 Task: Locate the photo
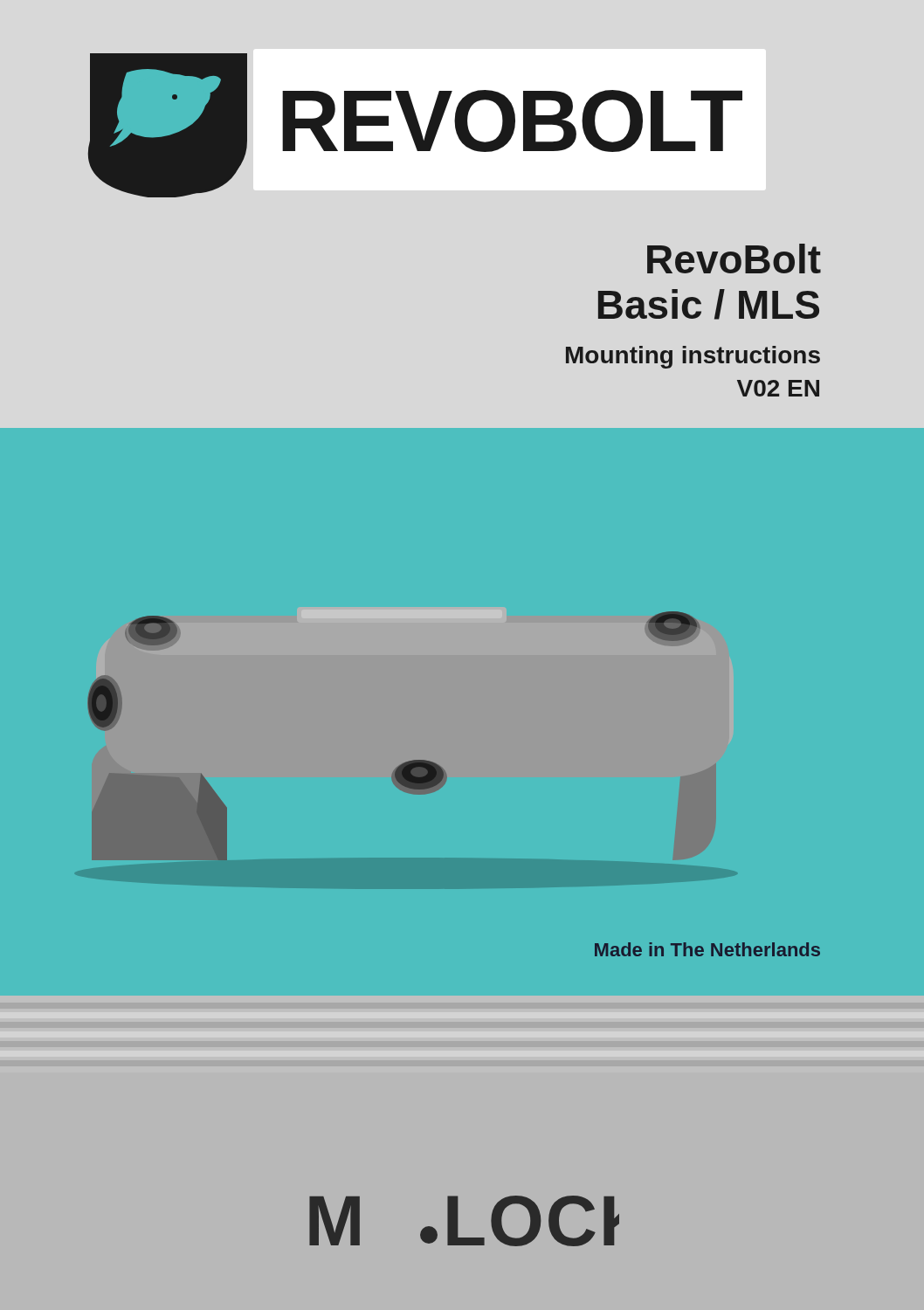tap(406, 668)
